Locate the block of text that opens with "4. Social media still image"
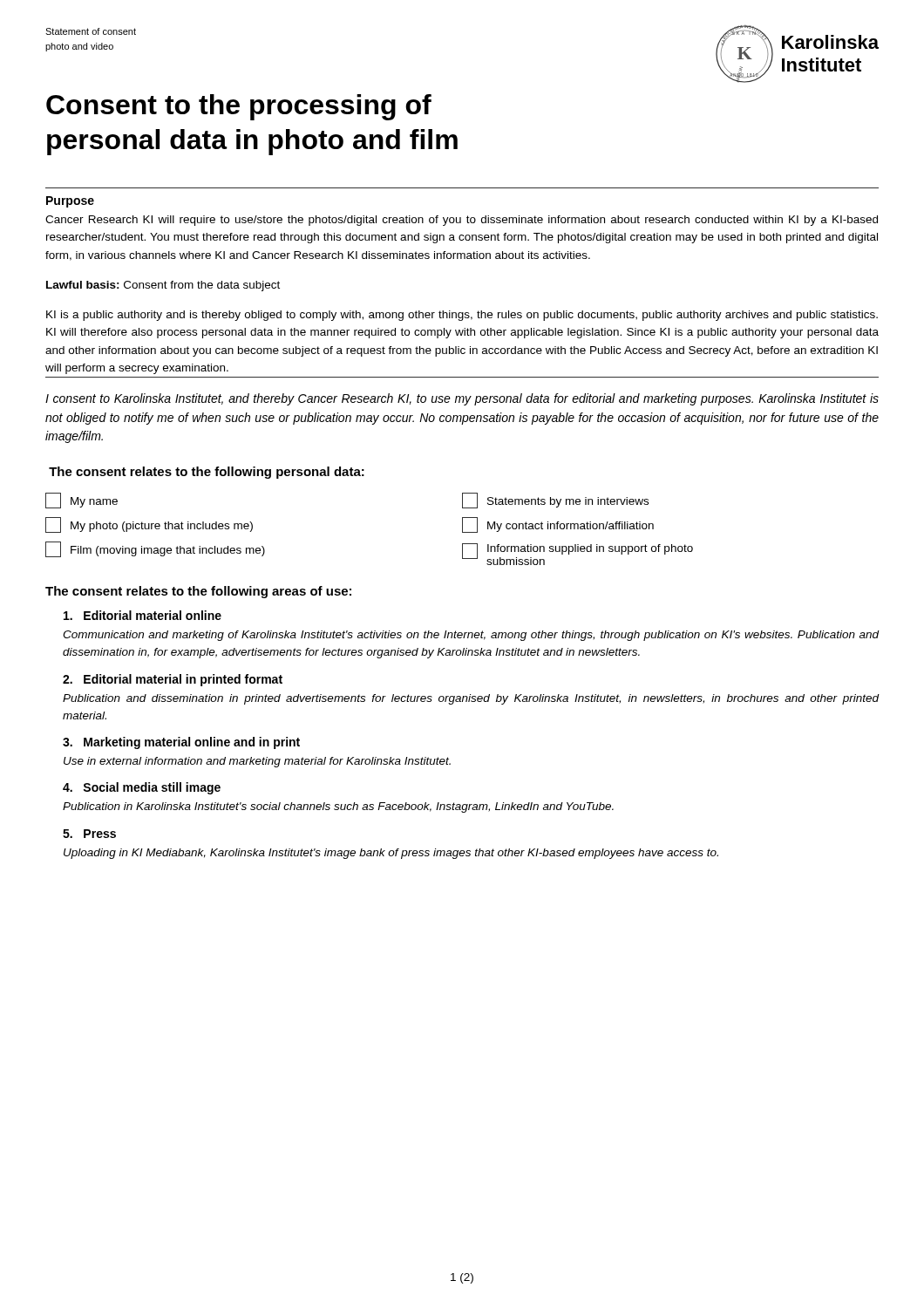The image size is (924, 1308). [x=471, y=798]
